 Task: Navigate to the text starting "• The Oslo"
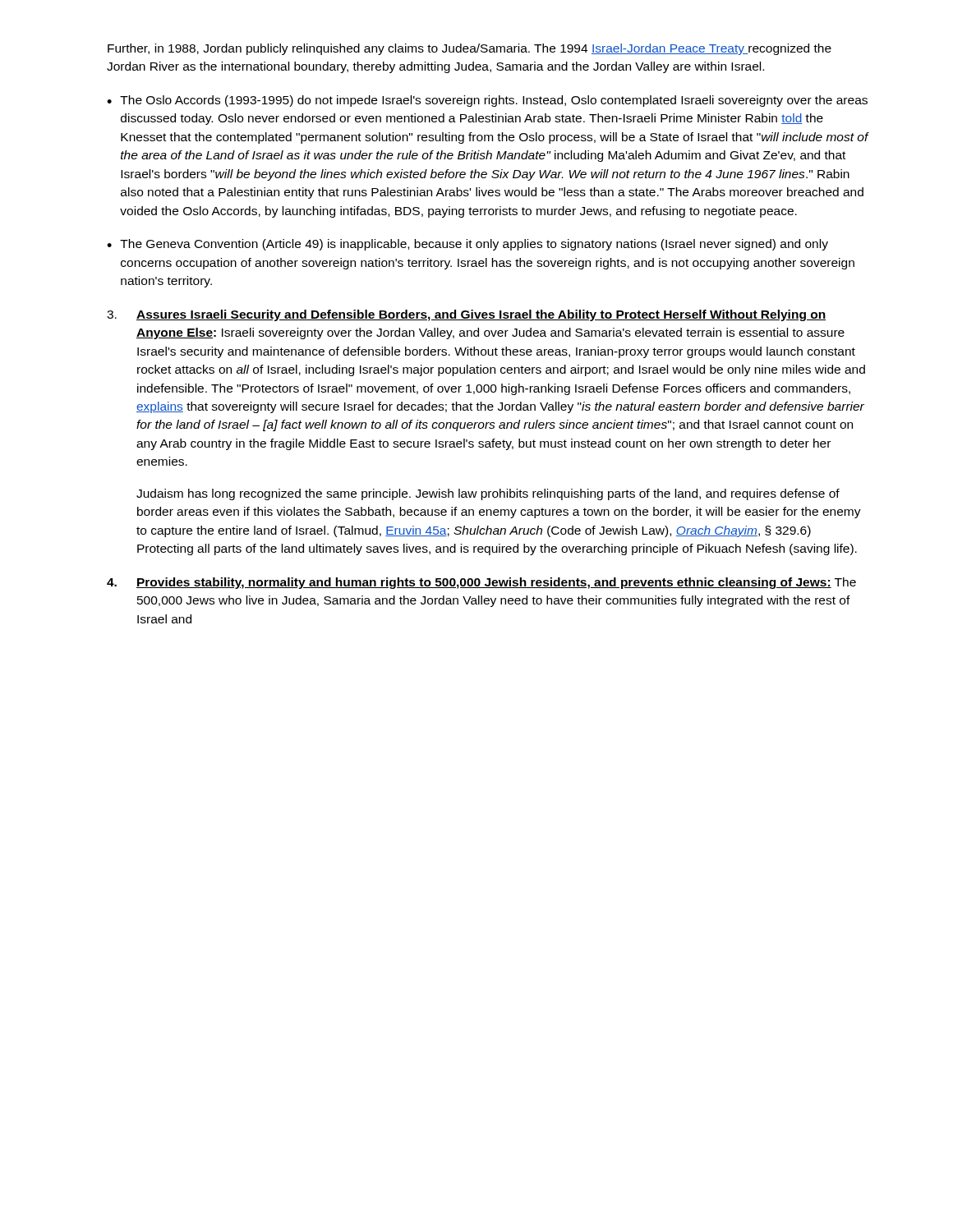coord(489,156)
